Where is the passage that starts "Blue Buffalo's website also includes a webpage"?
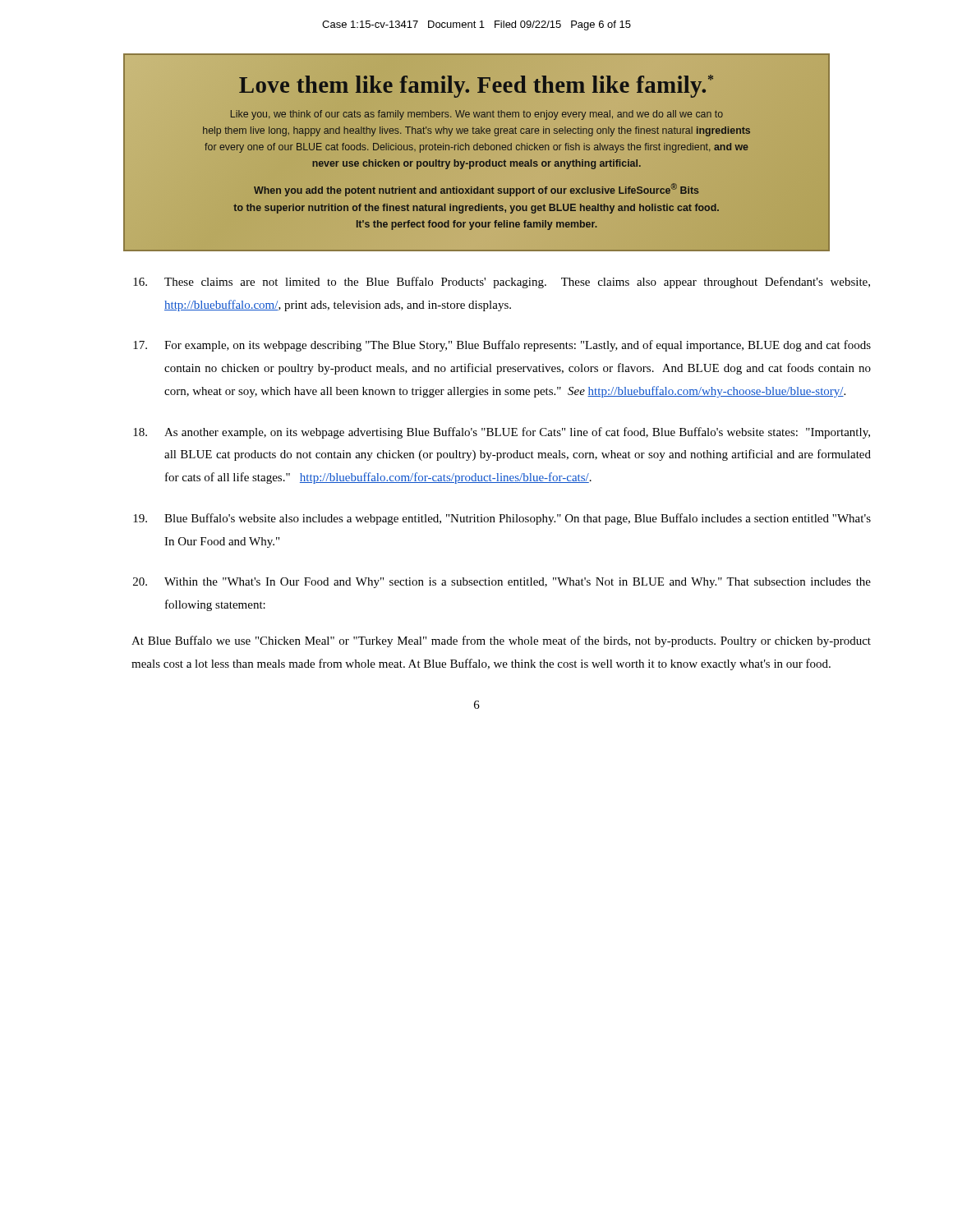Screen dimensions: 1232x953 point(476,530)
